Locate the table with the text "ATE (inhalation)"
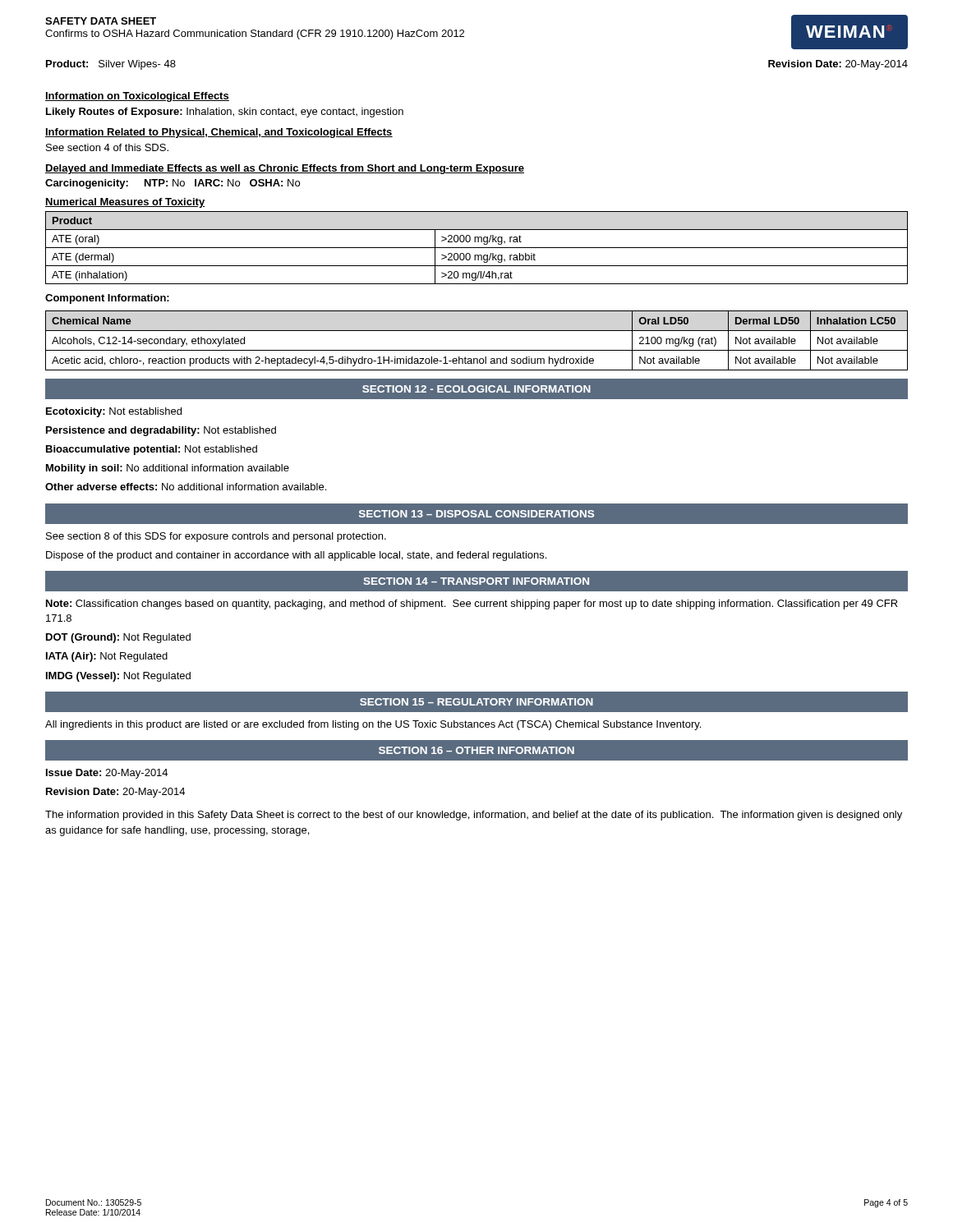Screen dimensions: 1232x953 click(476, 248)
